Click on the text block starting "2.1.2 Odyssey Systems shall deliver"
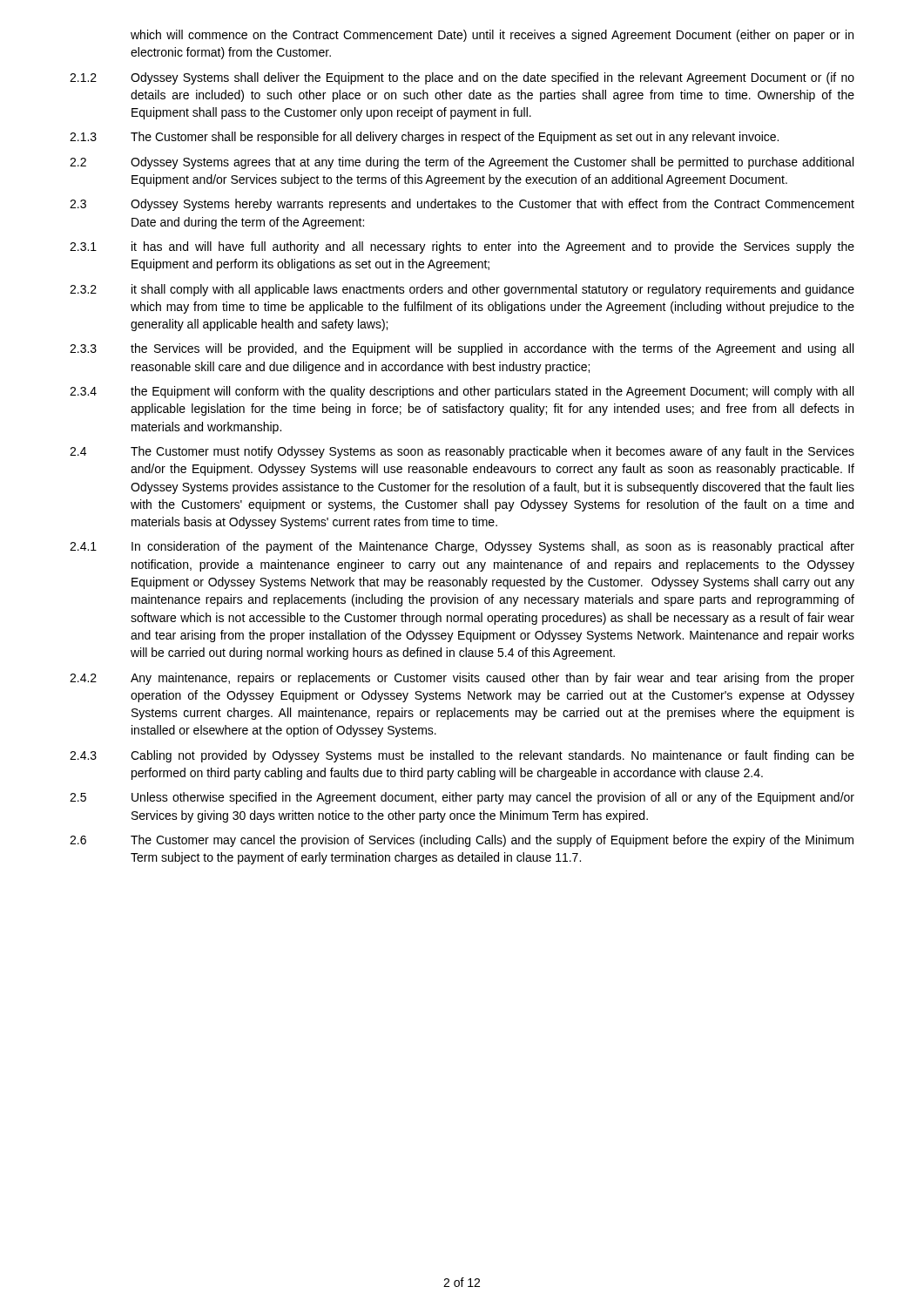 462,95
